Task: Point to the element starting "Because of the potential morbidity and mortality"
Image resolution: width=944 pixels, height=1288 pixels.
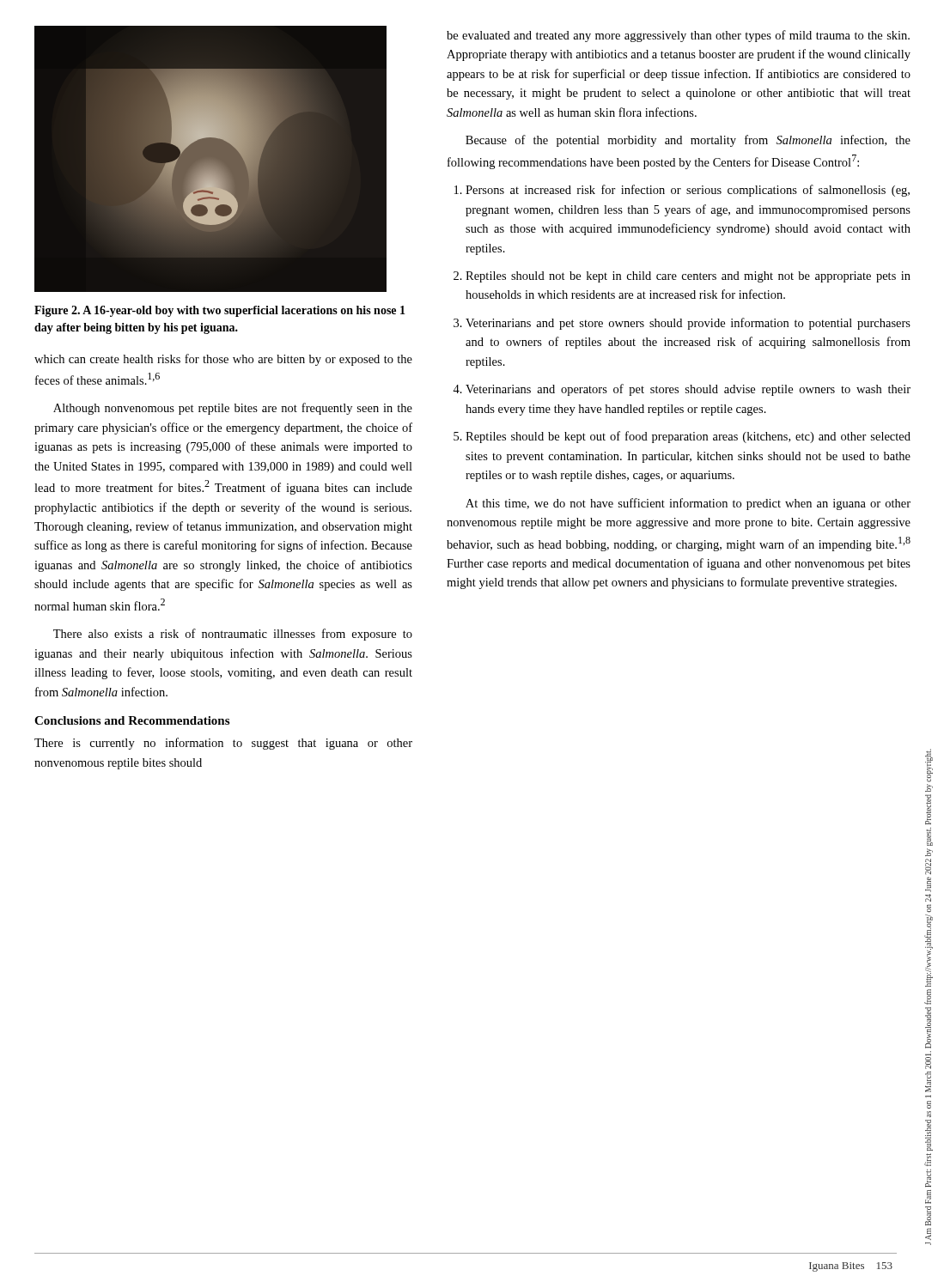Action: [679, 151]
